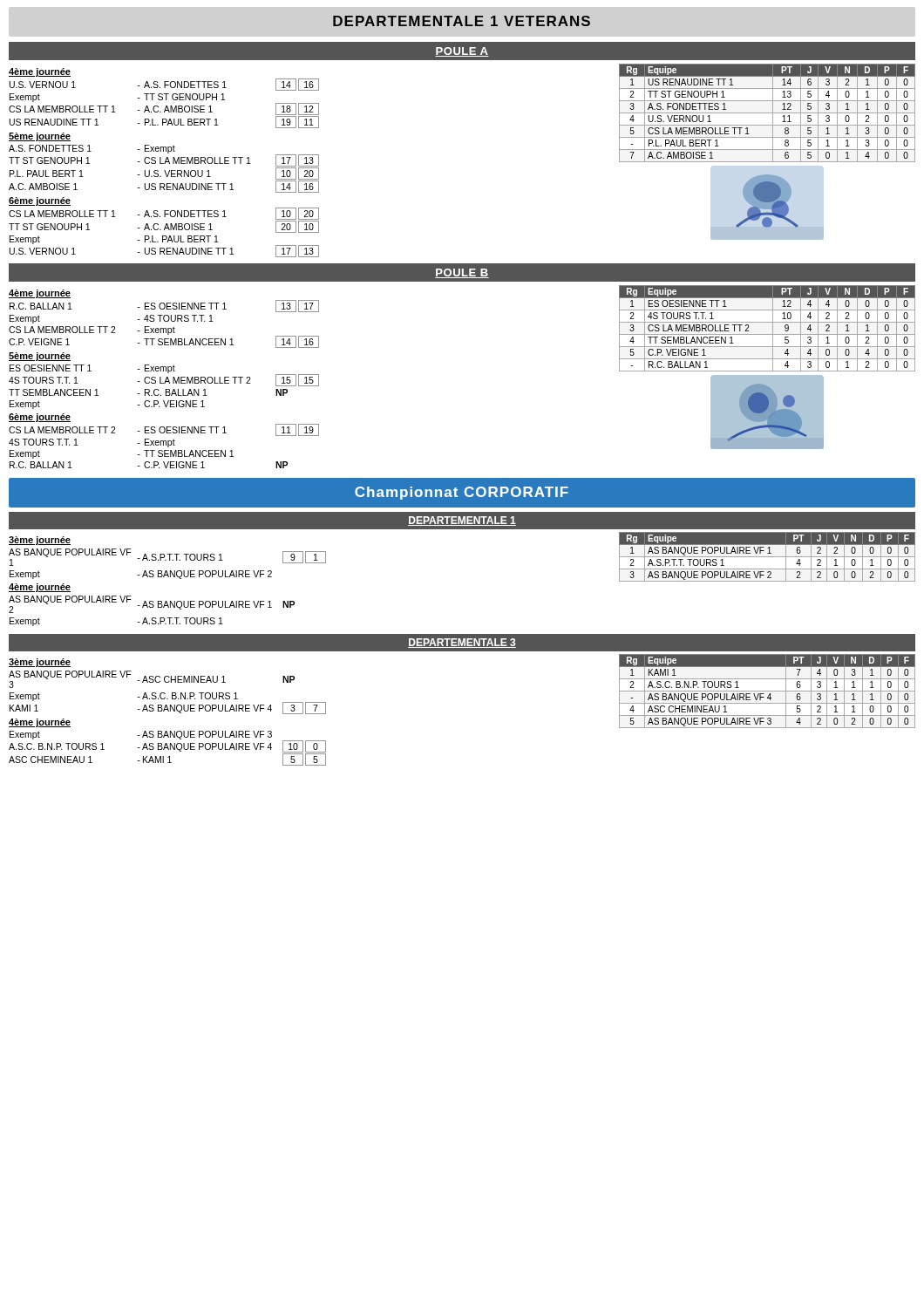
Task: Locate the block of text that opens with "AS BANQUE POPULAIRE VF 2 -"
Action: [152, 604]
